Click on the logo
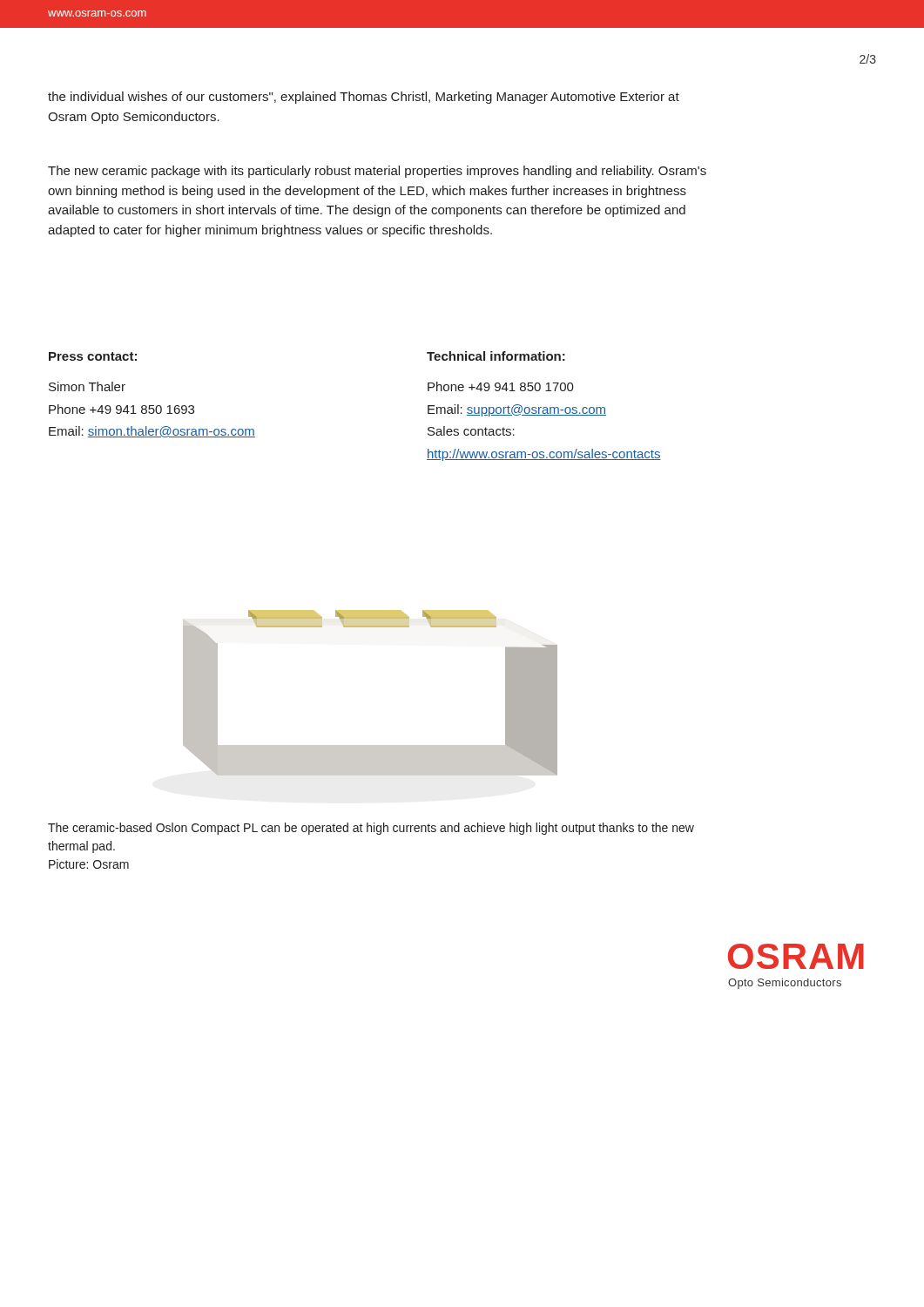This screenshot has height=1307, width=924. [x=798, y=964]
